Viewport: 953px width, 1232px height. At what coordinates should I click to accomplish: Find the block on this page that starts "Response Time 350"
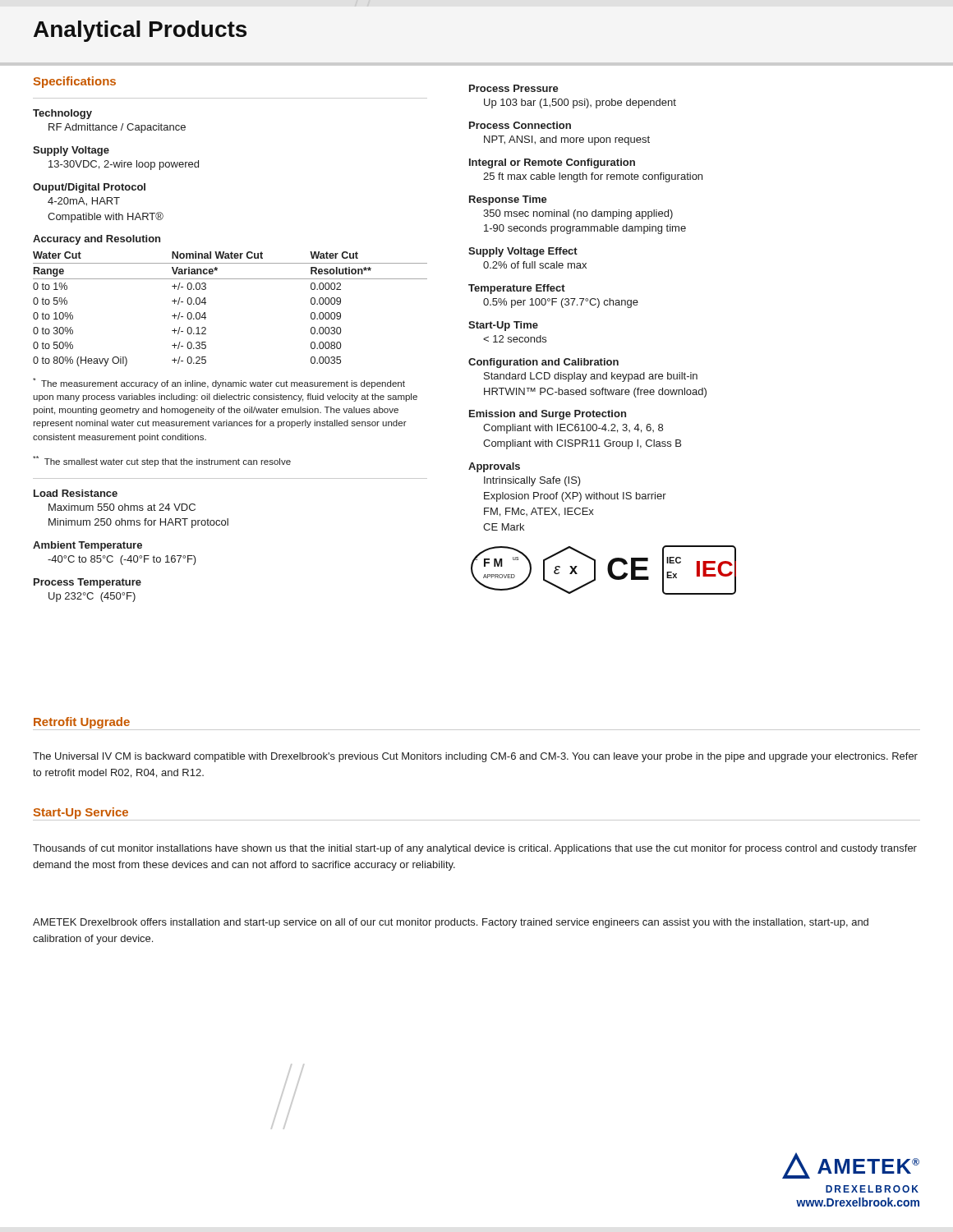(508, 200)
